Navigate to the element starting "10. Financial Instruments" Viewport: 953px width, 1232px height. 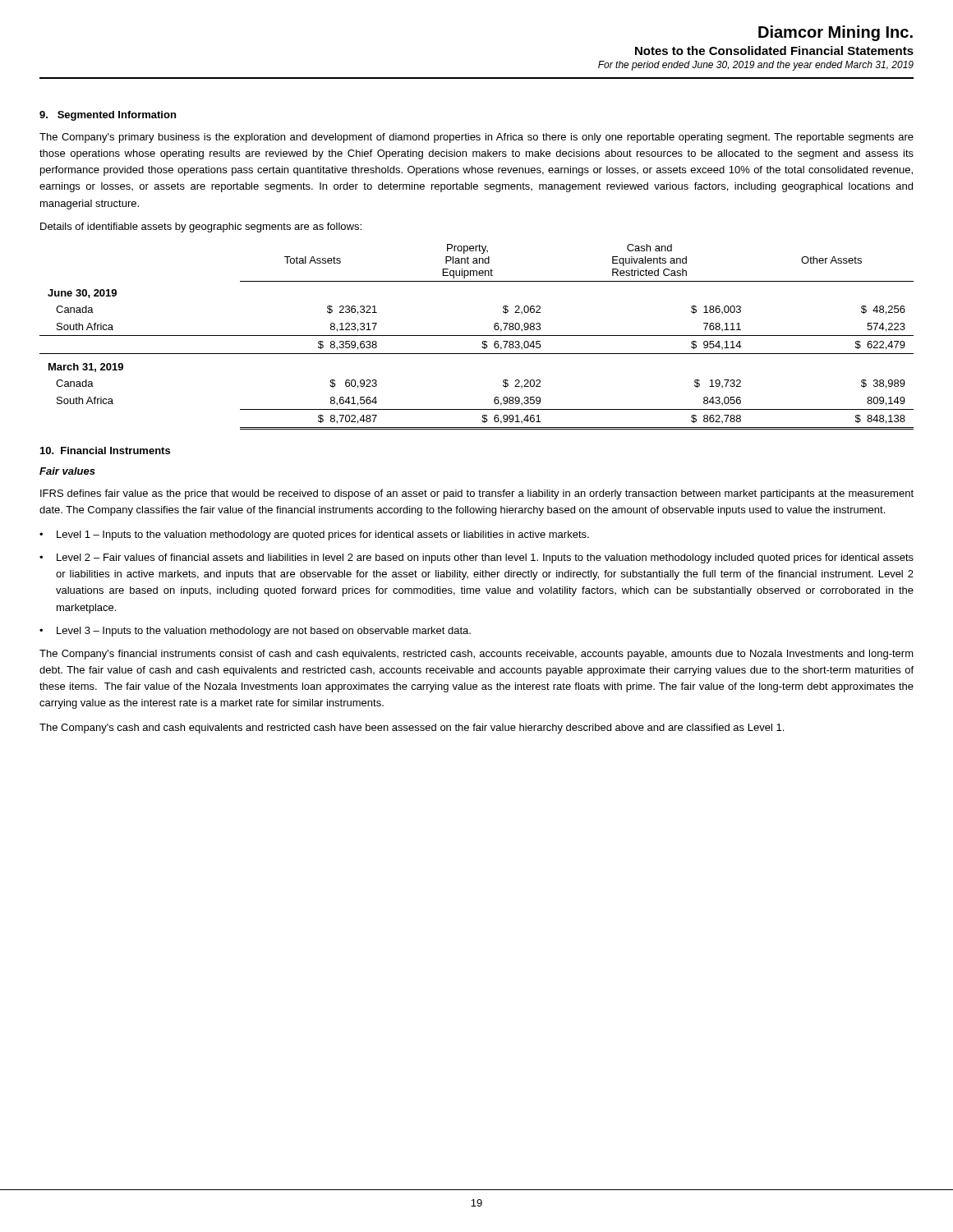[x=105, y=450]
